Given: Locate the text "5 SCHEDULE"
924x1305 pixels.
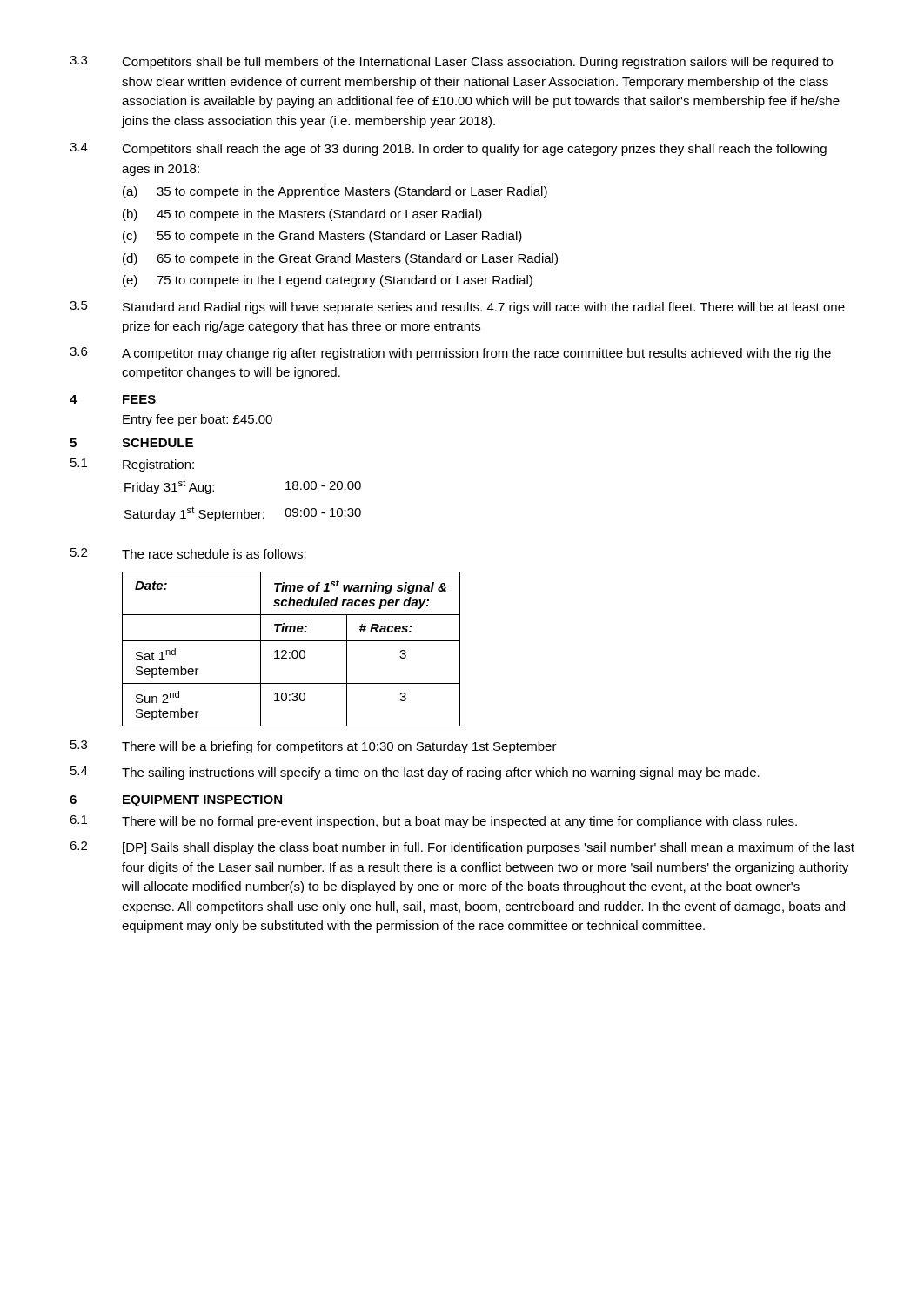Looking at the screenshot, I should click(x=132, y=442).
